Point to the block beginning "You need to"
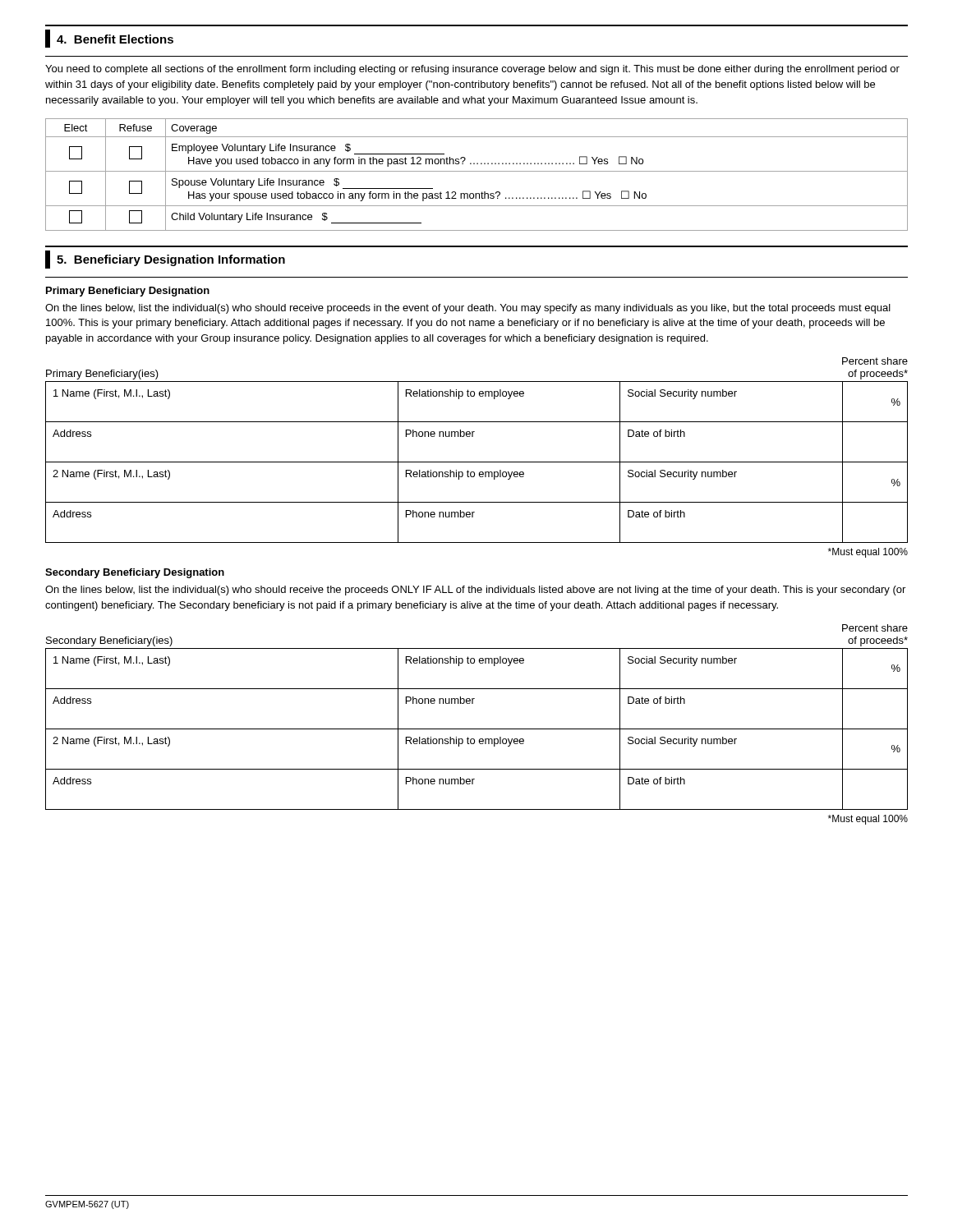Image resolution: width=953 pixels, height=1232 pixels. pos(472,84)
